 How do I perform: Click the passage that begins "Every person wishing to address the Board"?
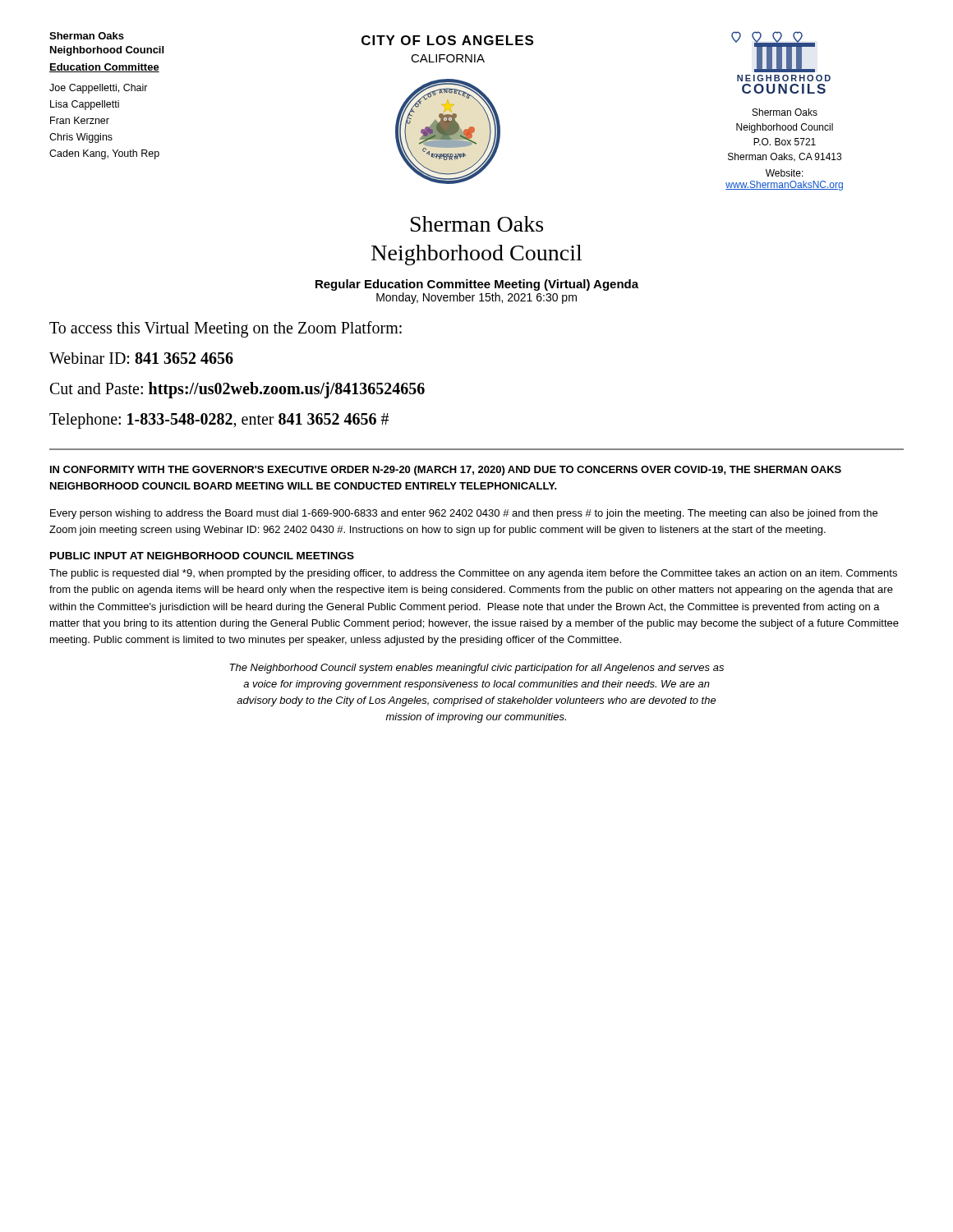pos(464,521)
